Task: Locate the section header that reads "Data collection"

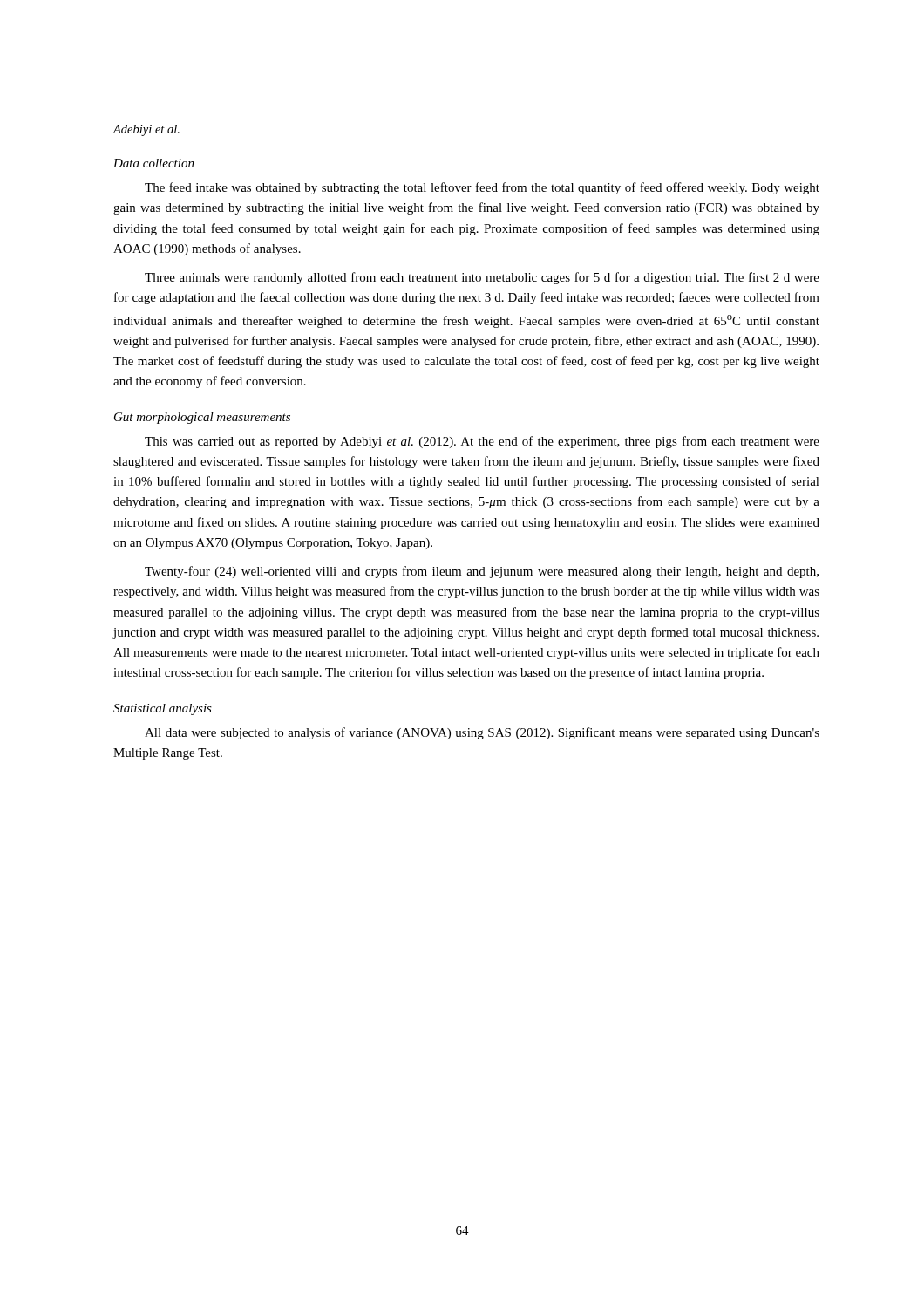Action: pyautogui.click(x=154, y=163)
